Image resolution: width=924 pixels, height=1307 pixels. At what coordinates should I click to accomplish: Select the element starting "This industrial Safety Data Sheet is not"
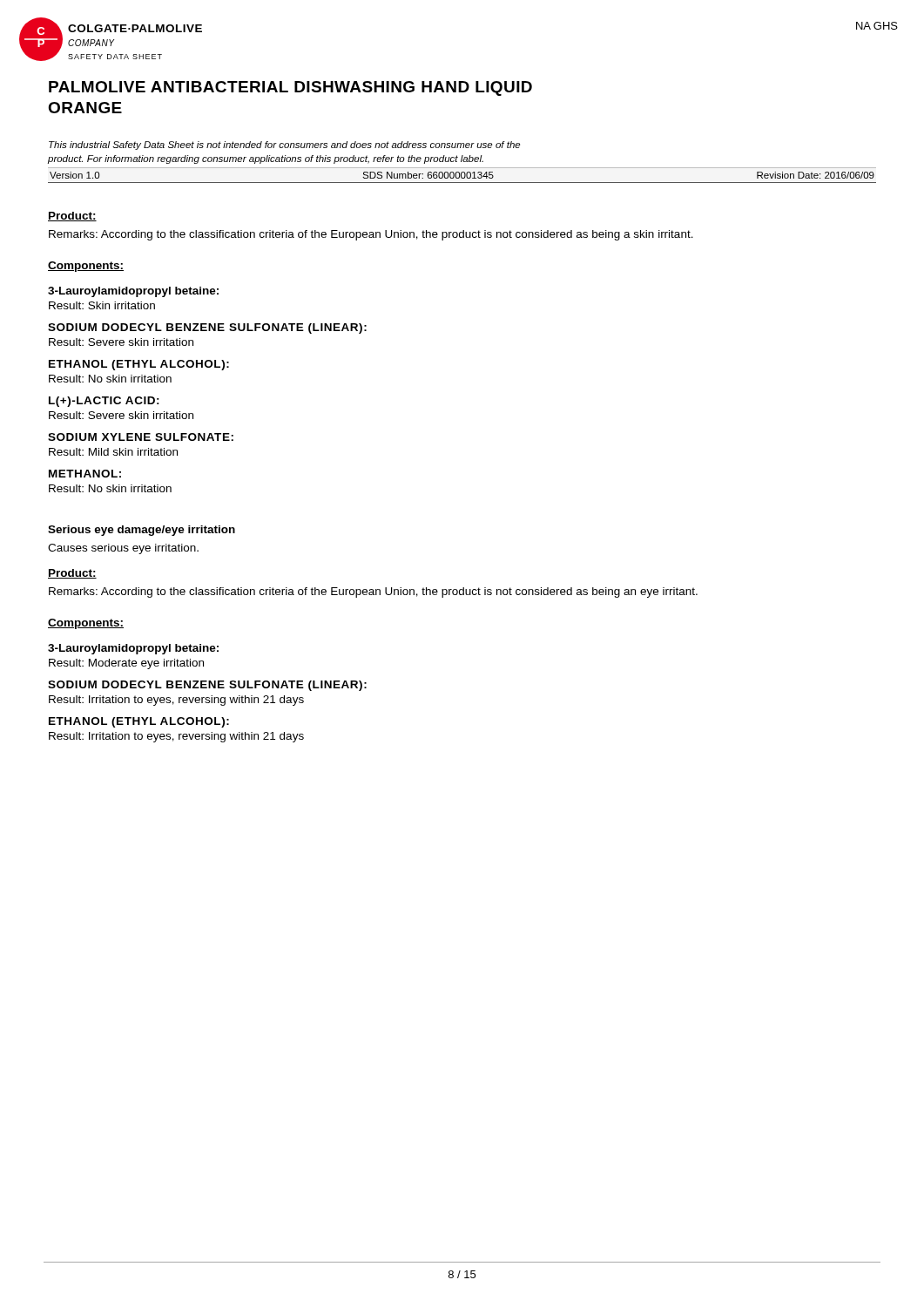tap(462, 160)
